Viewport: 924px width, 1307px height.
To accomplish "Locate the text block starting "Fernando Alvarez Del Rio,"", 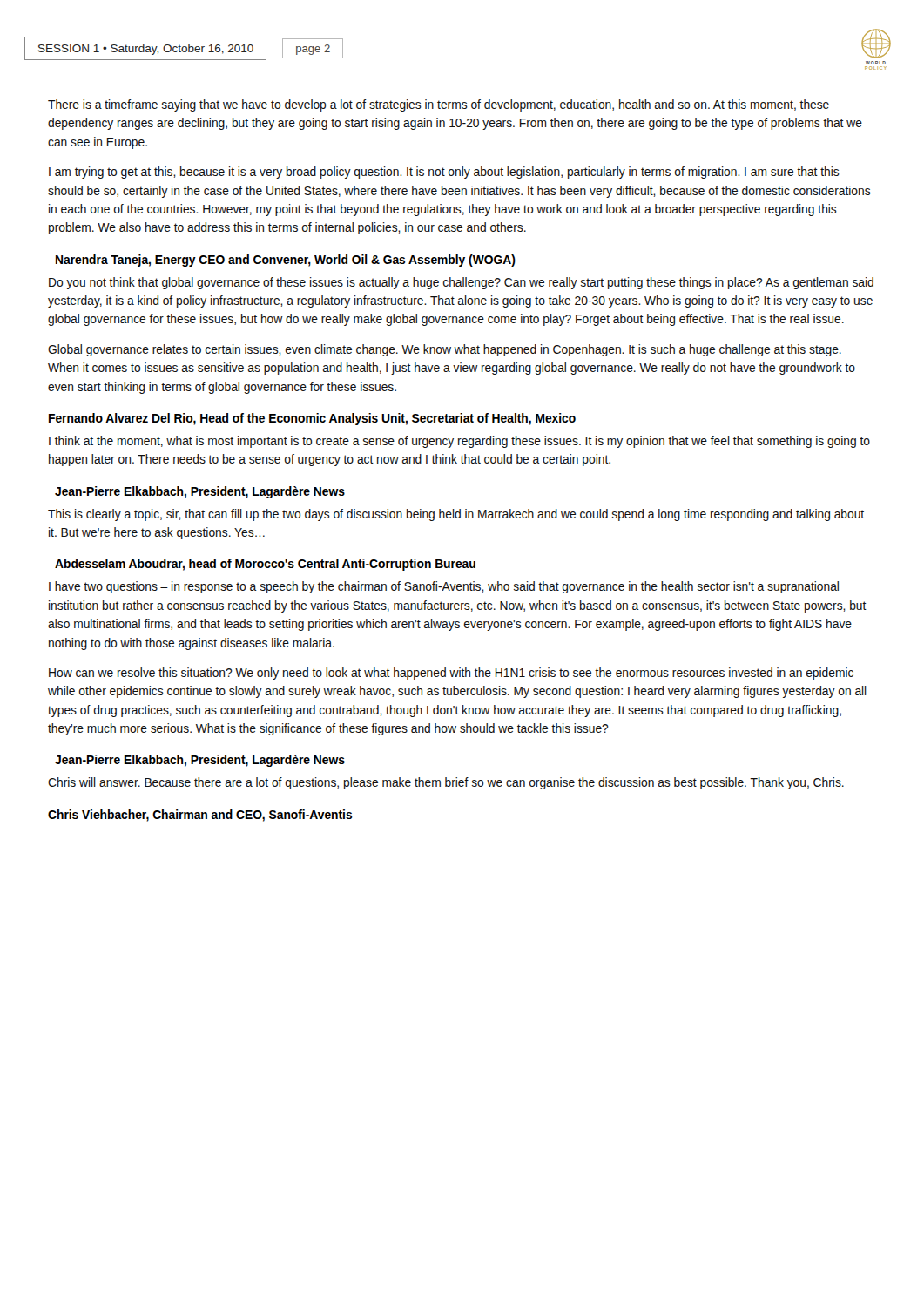I will [x=312, y=419].
